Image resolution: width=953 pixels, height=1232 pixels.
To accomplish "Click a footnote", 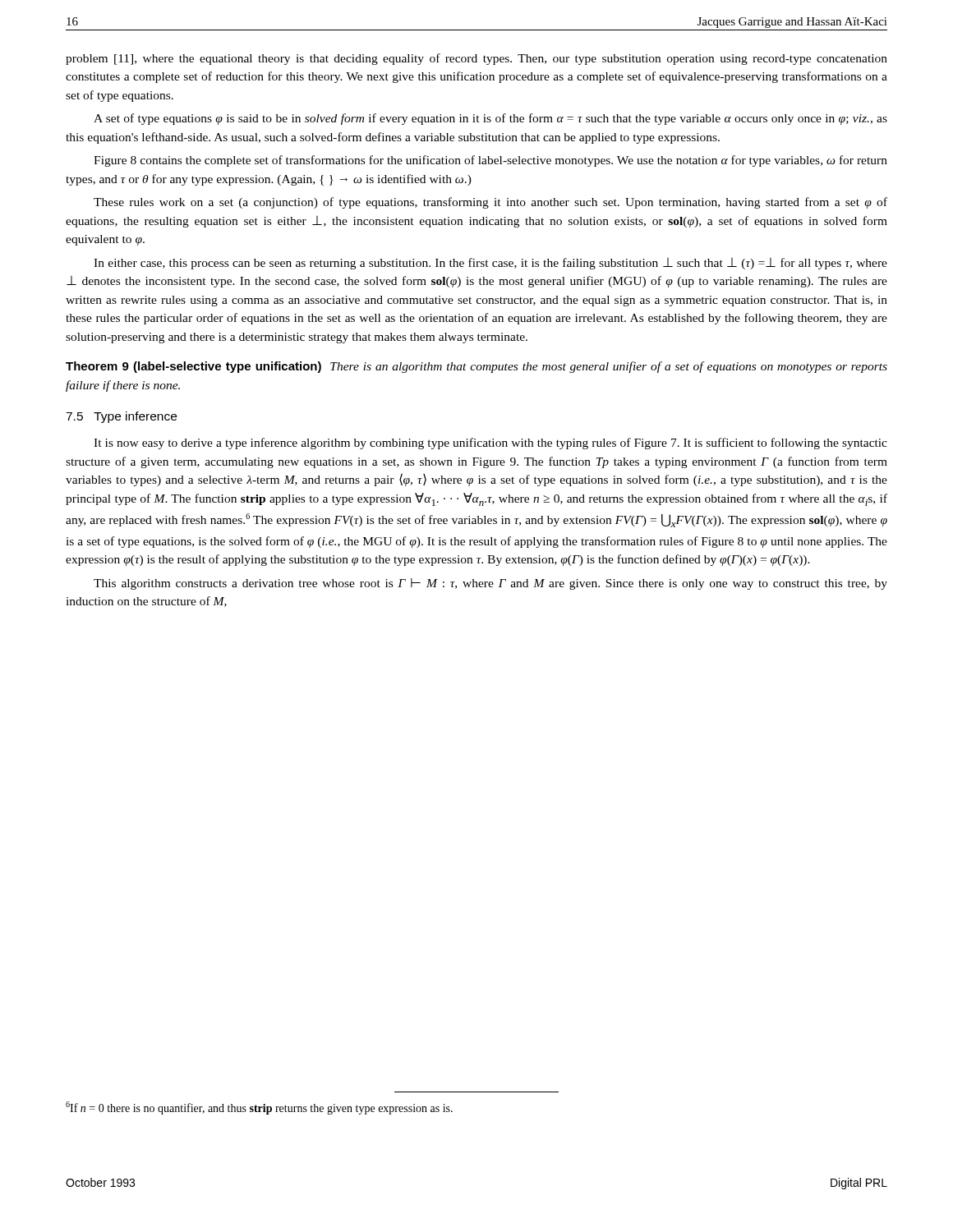I will (259, 1107).
